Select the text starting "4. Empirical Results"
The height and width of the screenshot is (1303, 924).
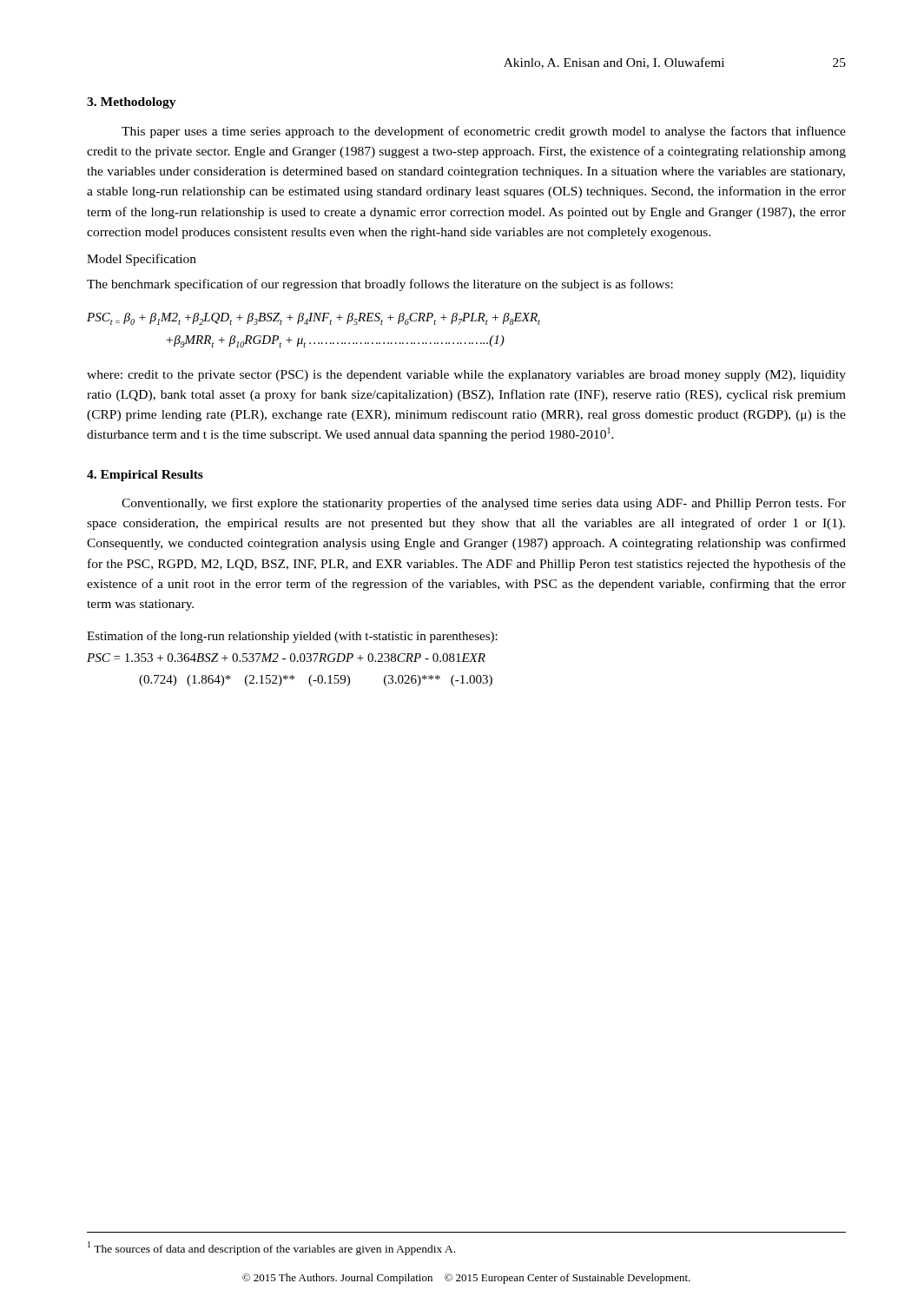point(145,474)
